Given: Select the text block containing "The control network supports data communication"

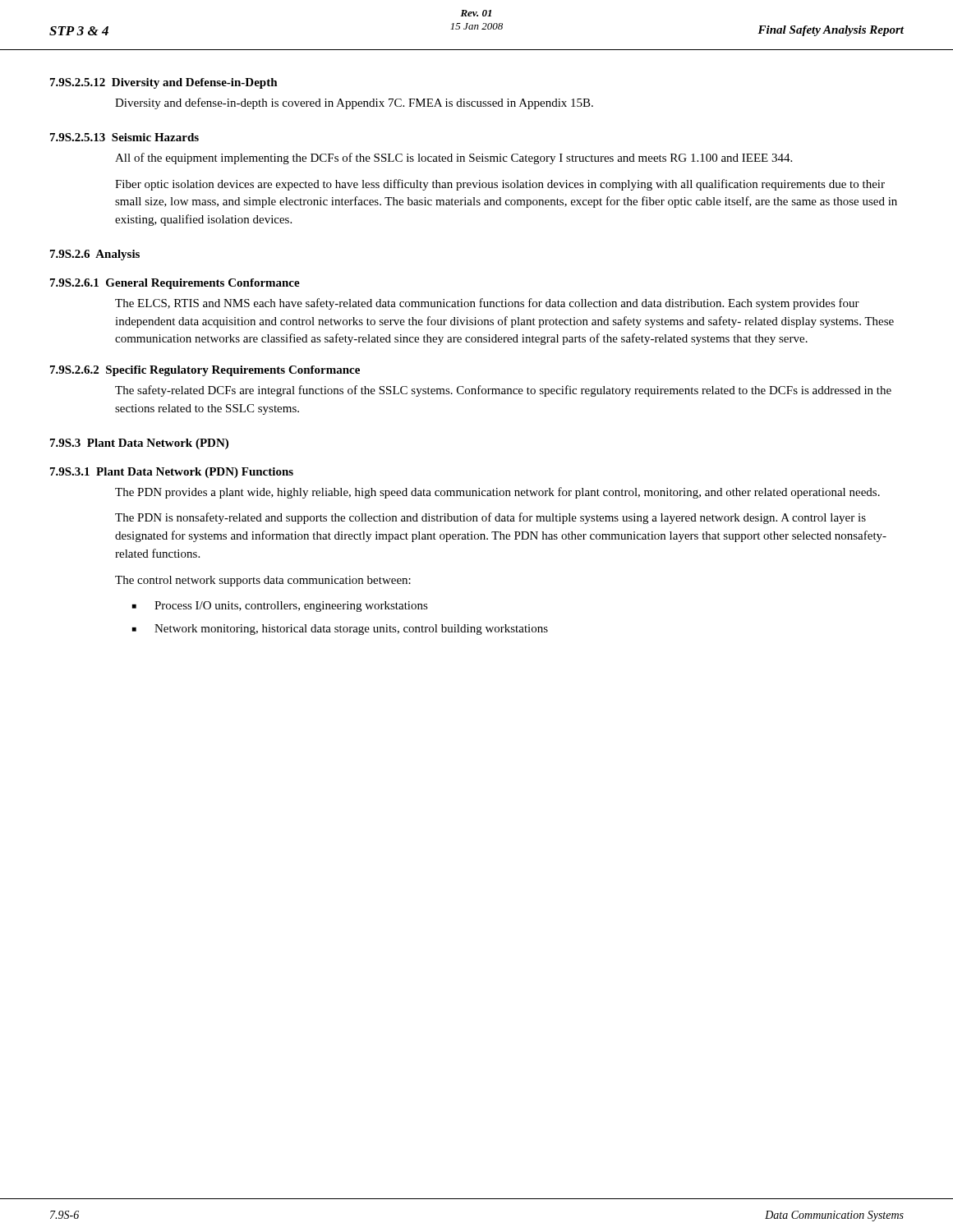Looking at the screenshot, I should coord(263,579).
